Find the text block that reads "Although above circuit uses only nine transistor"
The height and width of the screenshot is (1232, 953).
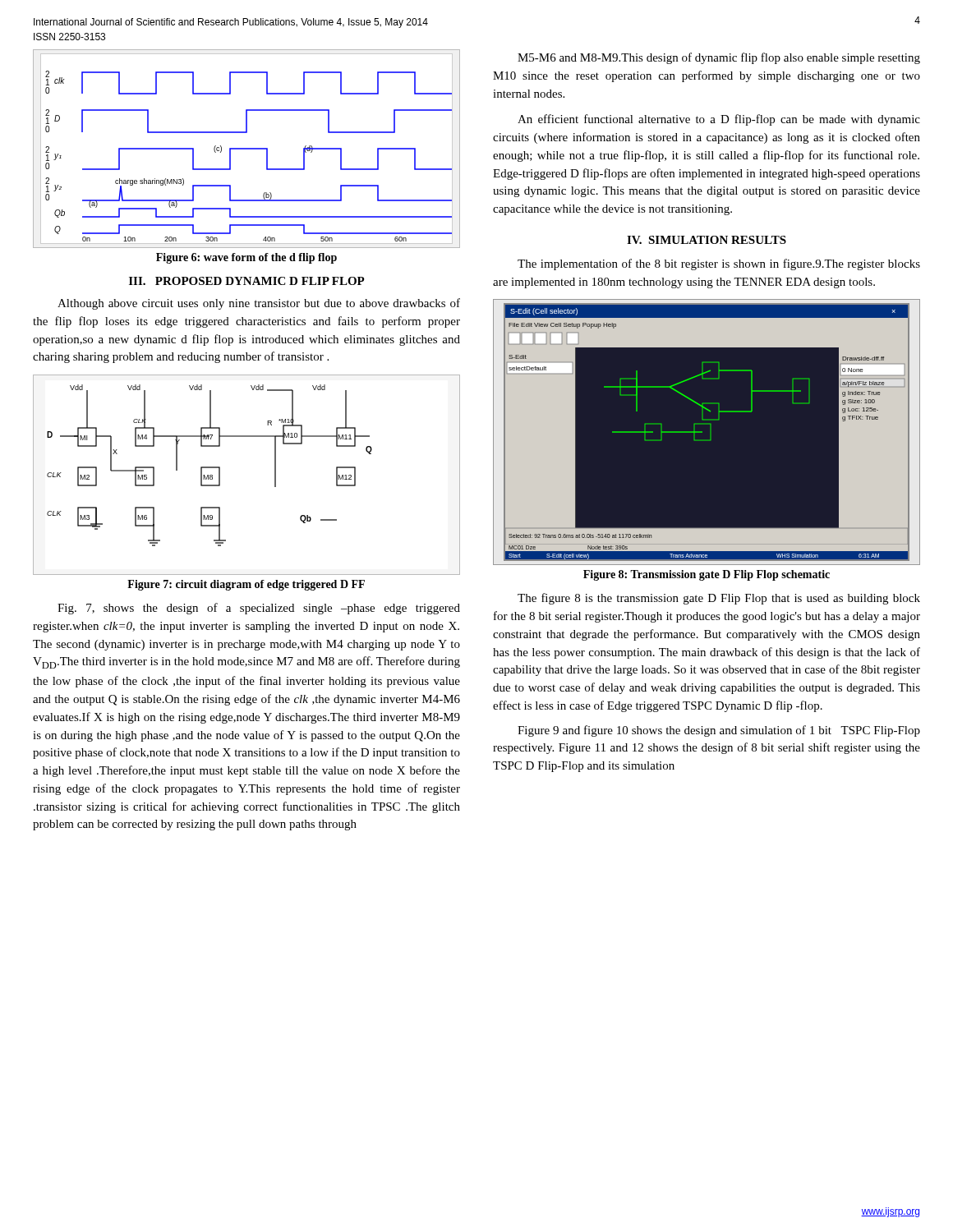(x=246, y=330)
